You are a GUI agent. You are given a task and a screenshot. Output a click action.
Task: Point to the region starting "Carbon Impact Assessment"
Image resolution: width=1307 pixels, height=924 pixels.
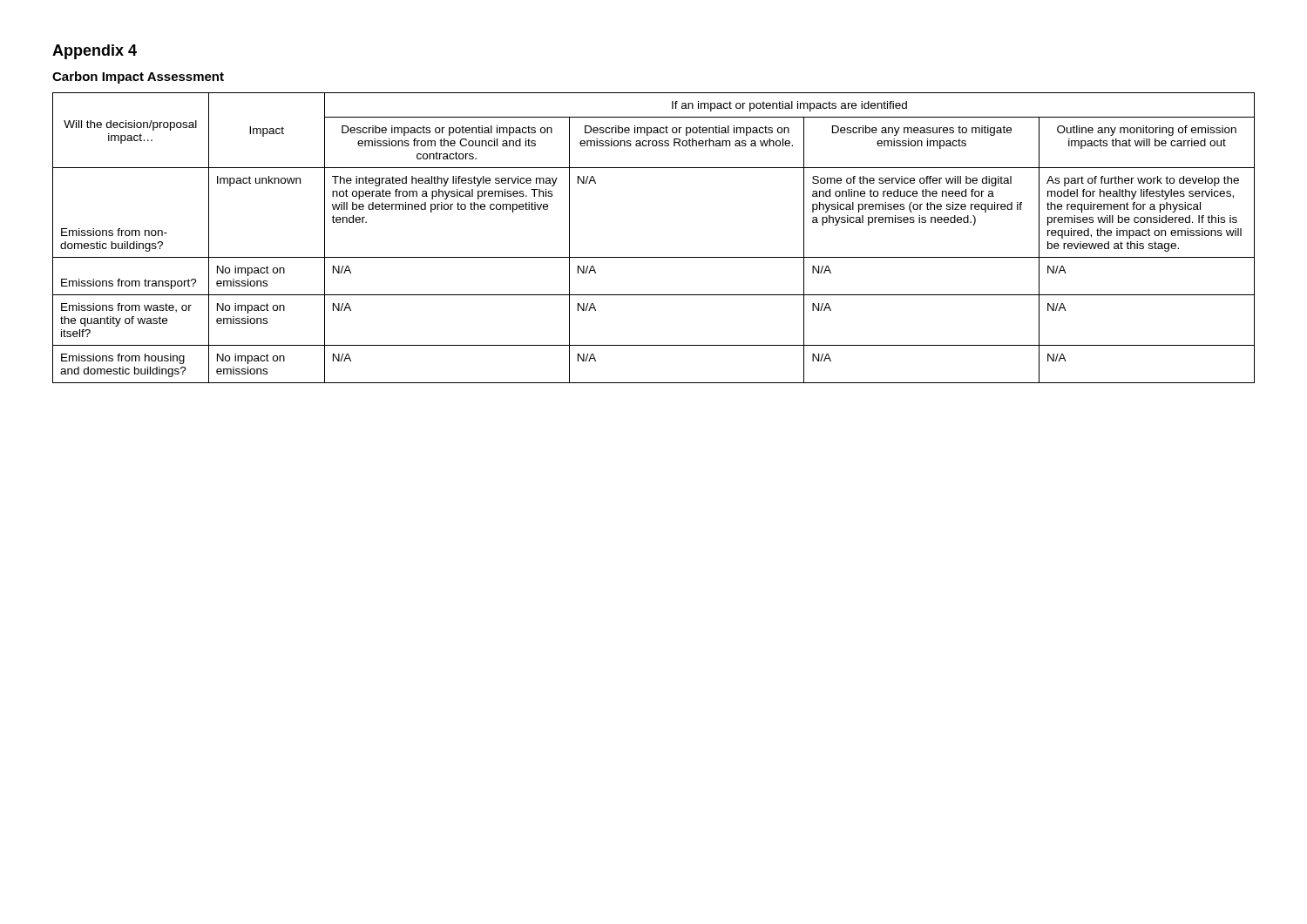tap(138, 76)
